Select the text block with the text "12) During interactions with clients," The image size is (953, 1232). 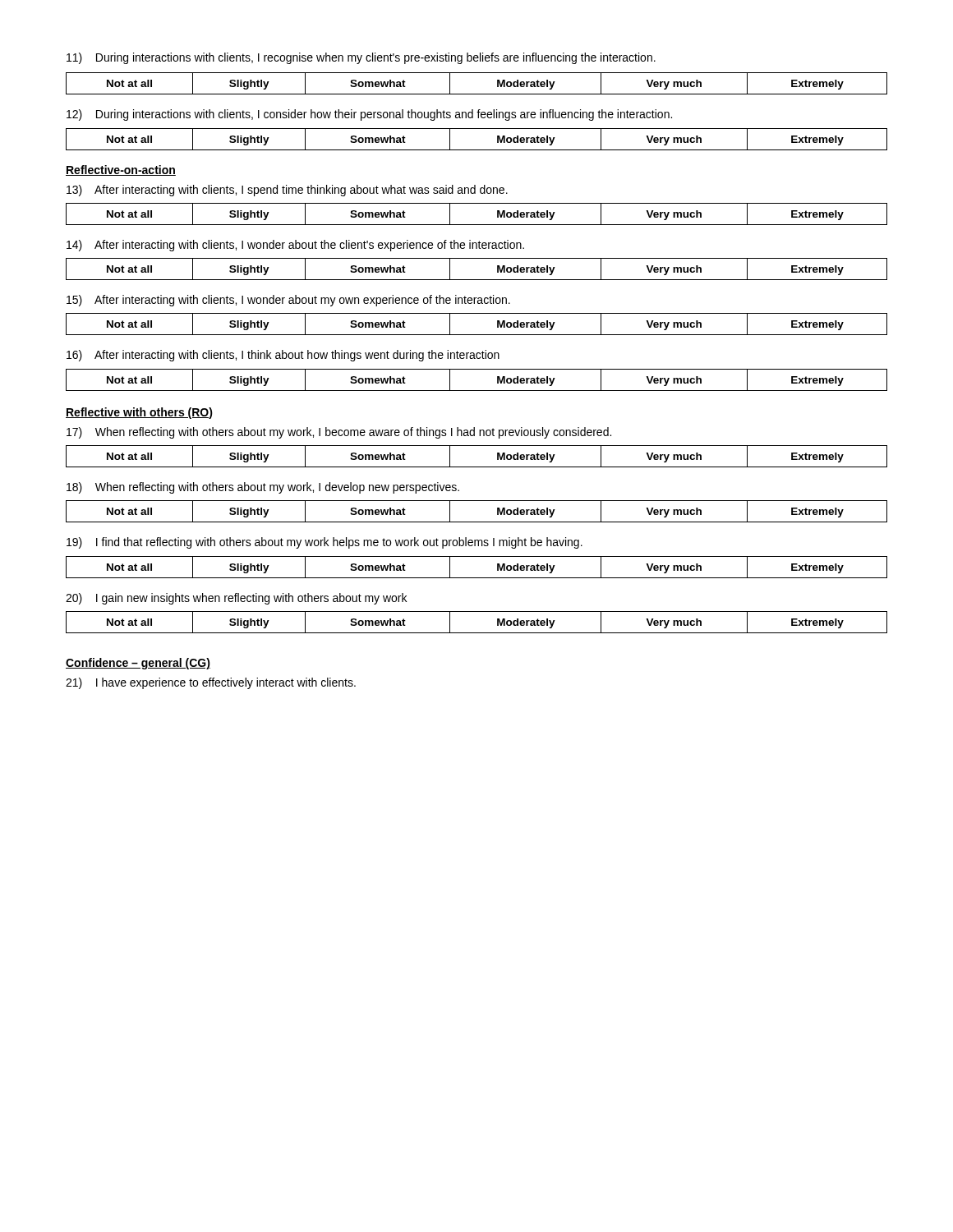click(369, 114)
